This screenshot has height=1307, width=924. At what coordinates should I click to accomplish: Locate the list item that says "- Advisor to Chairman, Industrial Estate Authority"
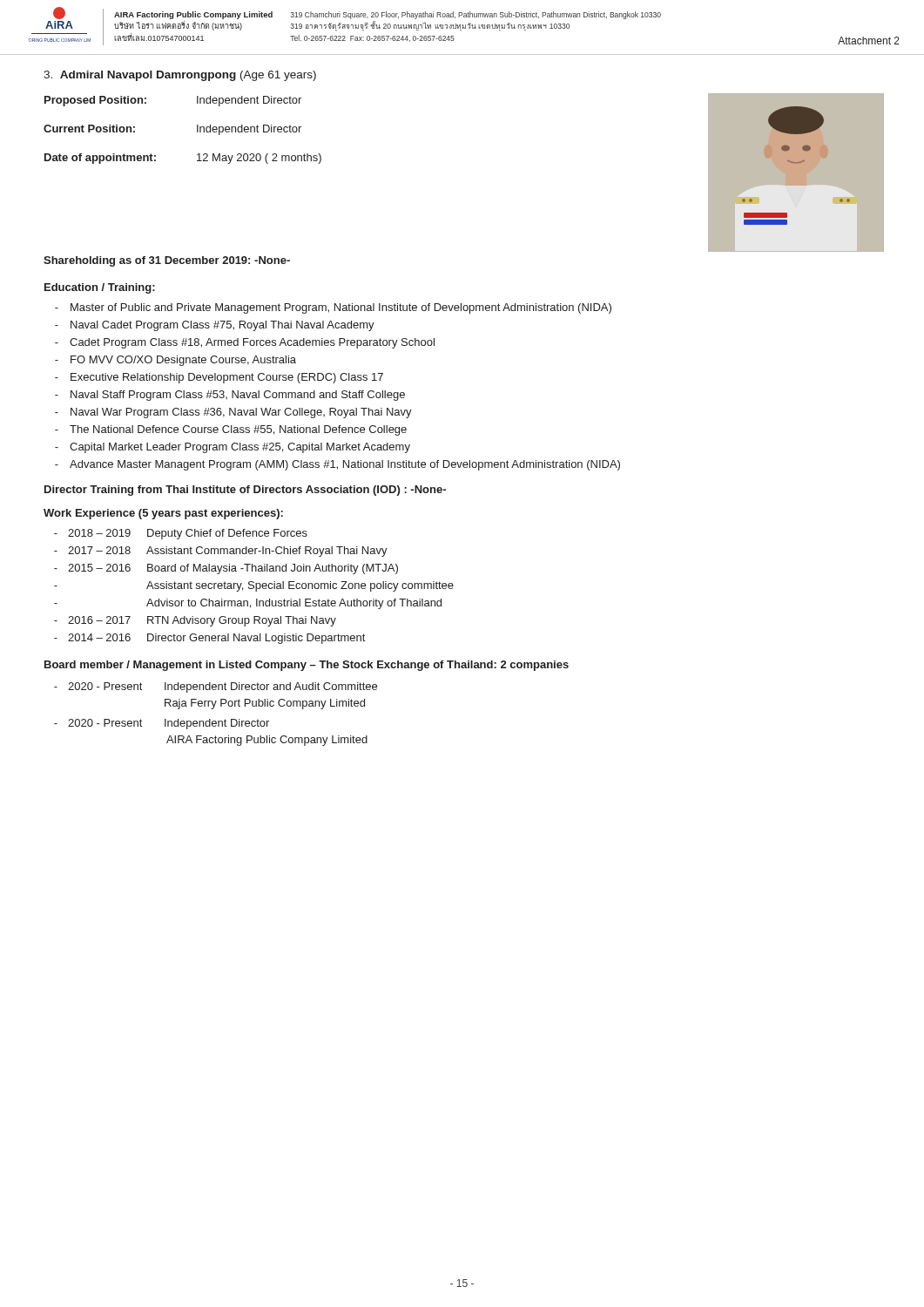click(x=248, y=604)
